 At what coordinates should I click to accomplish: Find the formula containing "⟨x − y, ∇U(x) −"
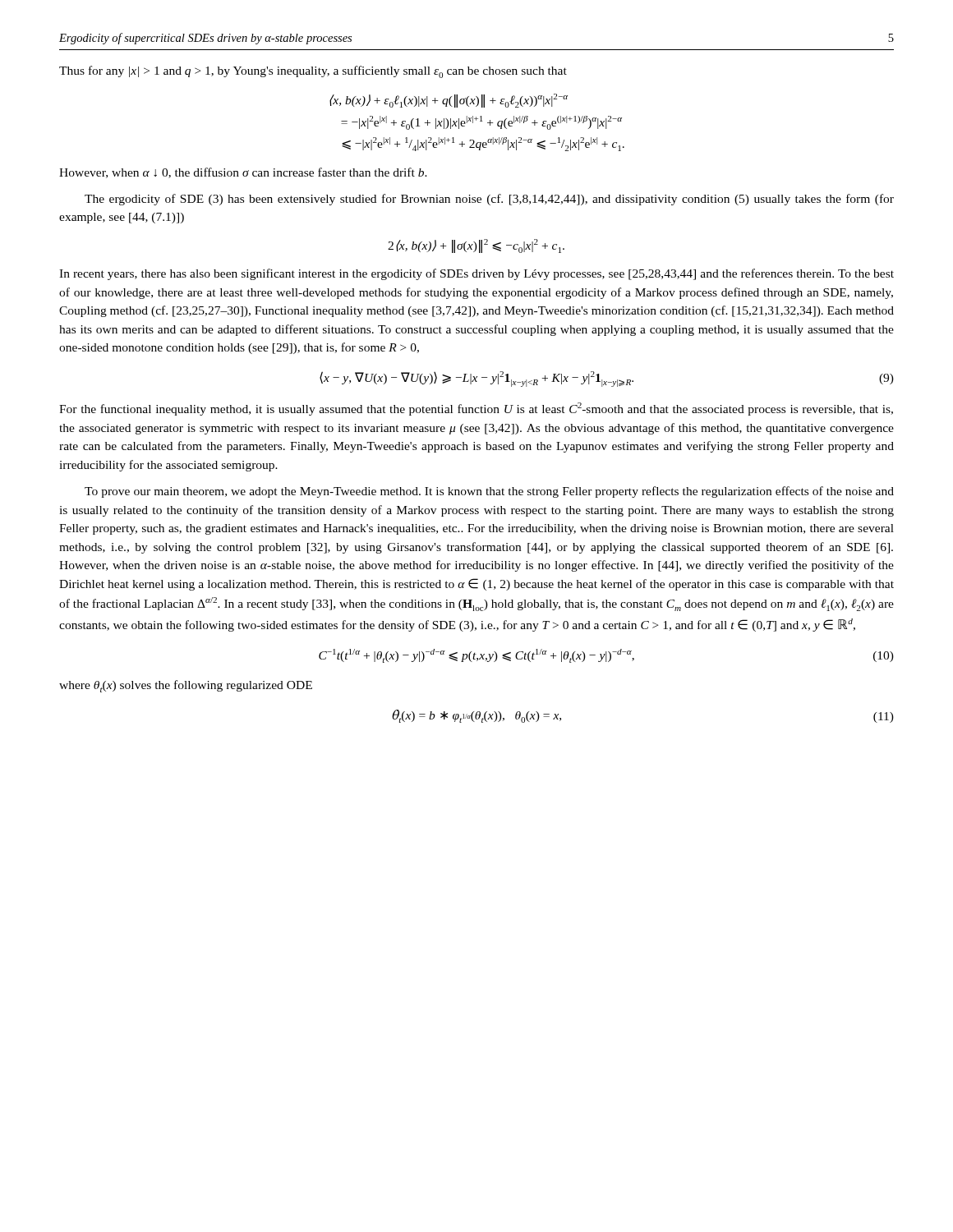(x=606, y=378)
